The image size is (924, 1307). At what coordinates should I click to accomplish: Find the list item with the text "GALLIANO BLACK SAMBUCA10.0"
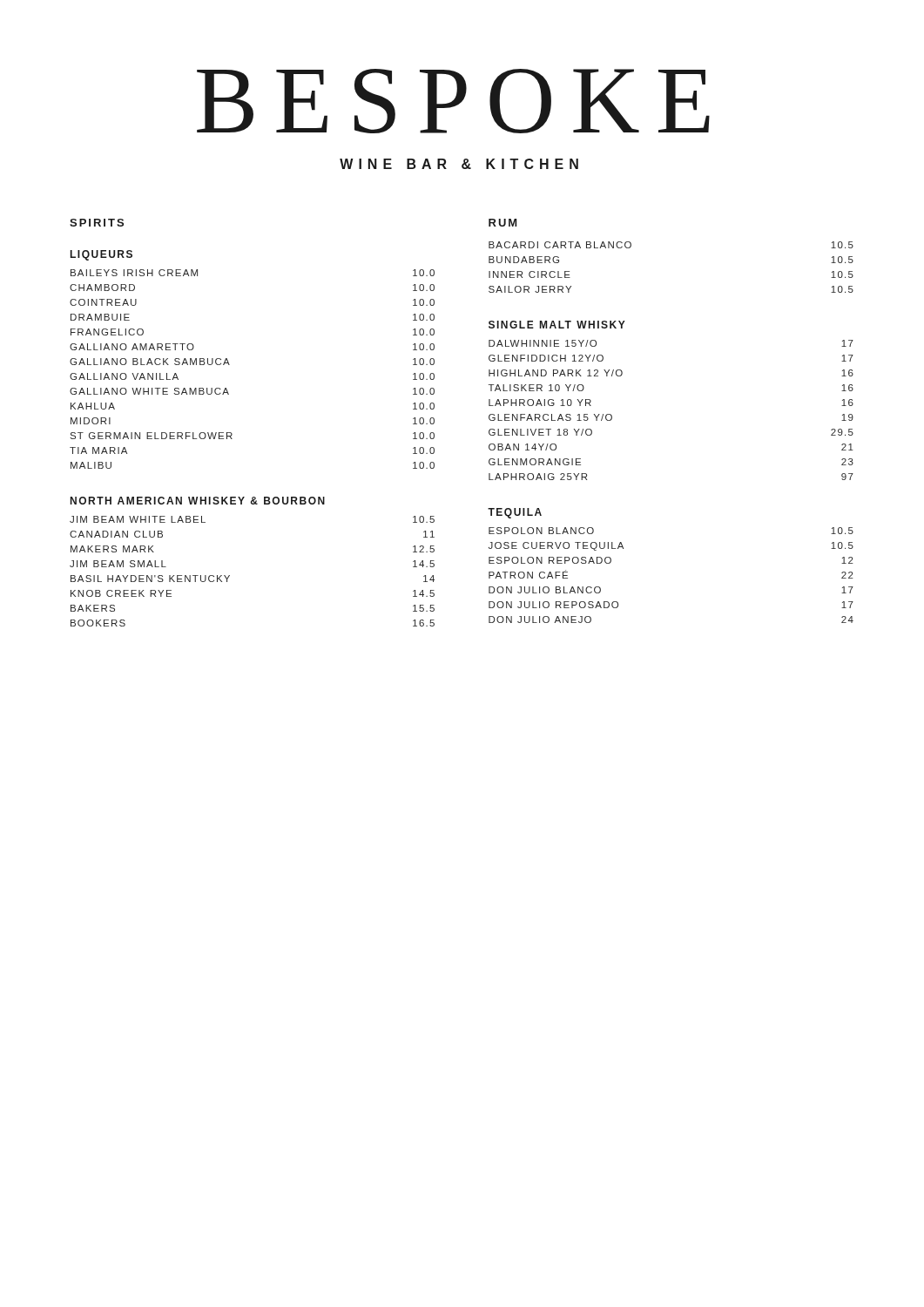[x=150, y=361]
